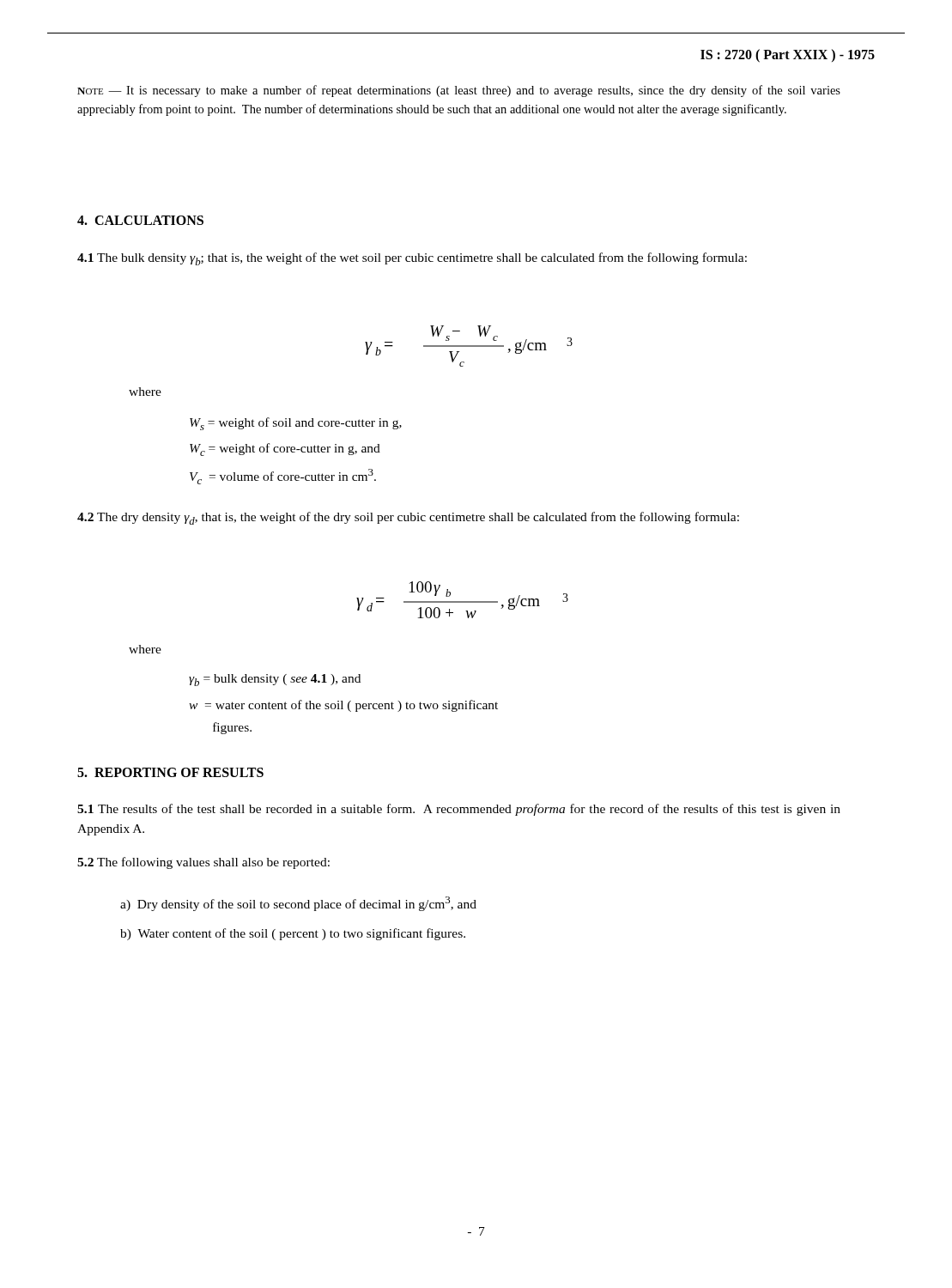Find the text block that reads "Vc = volume of core-cutter"
Image resolution: width=952 pixels, height=1288 pixels.
pos(283,476)
